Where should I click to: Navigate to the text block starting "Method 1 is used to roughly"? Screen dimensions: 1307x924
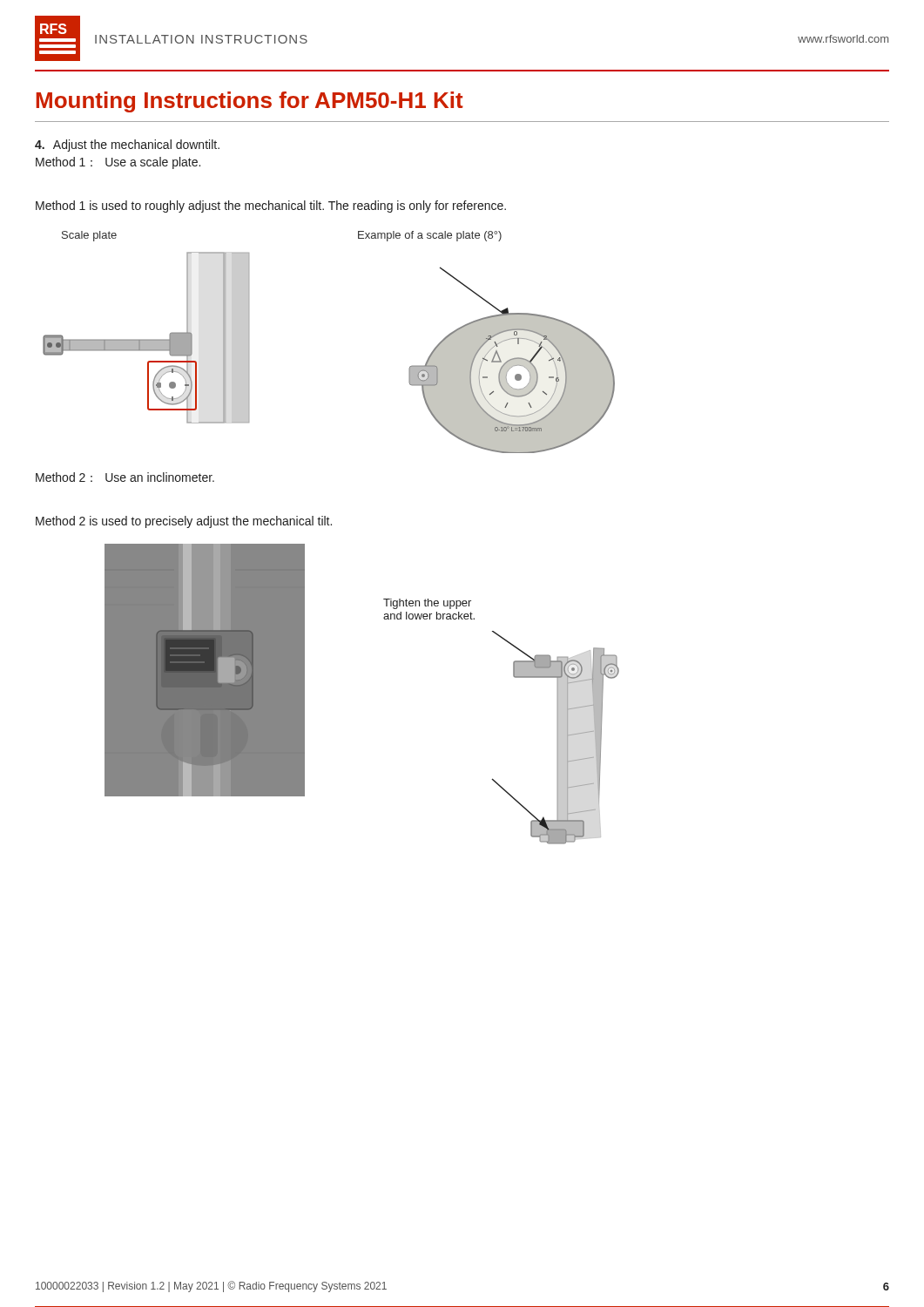(271, 206)
